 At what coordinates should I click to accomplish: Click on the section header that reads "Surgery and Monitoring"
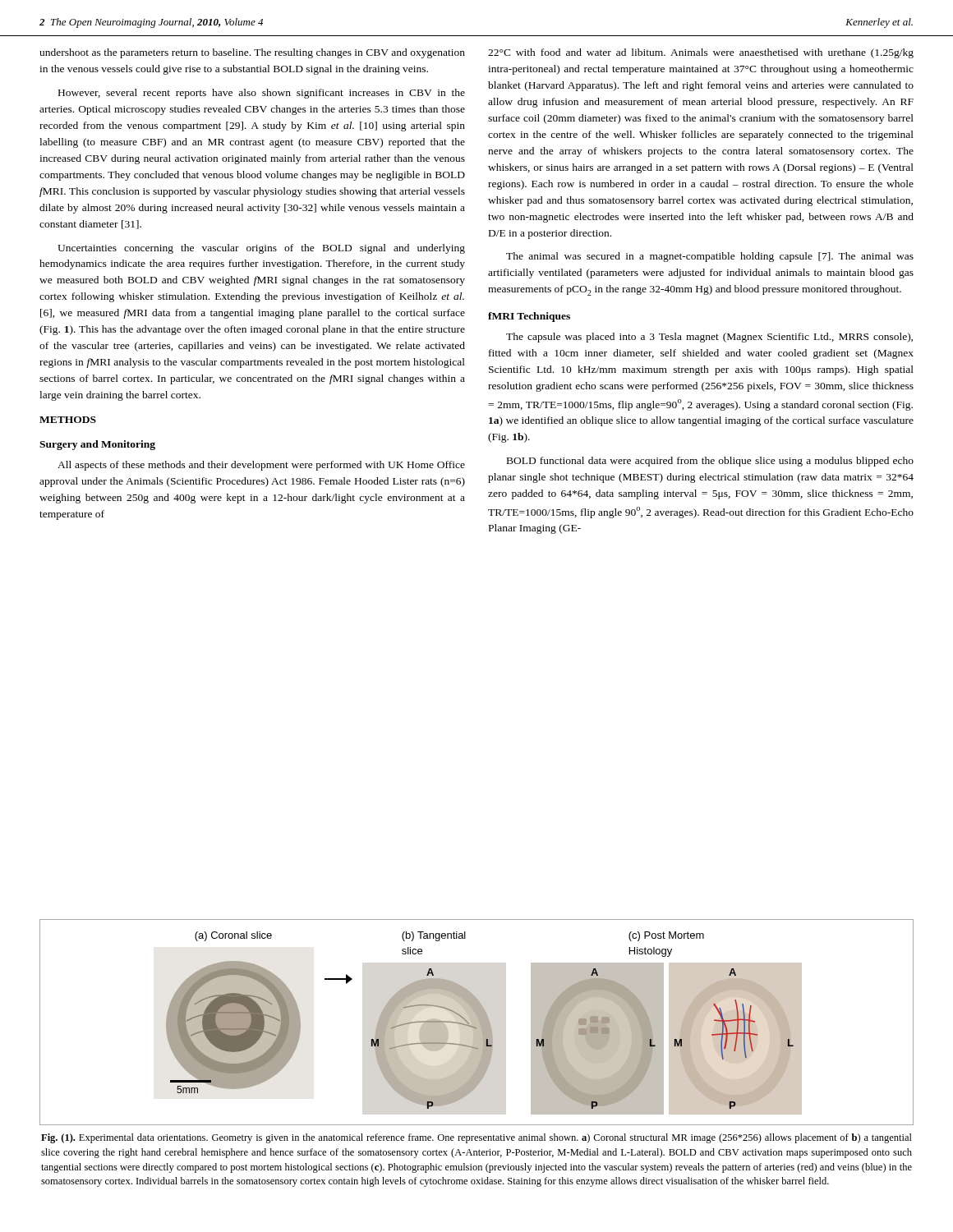click(x=97, y=444)
